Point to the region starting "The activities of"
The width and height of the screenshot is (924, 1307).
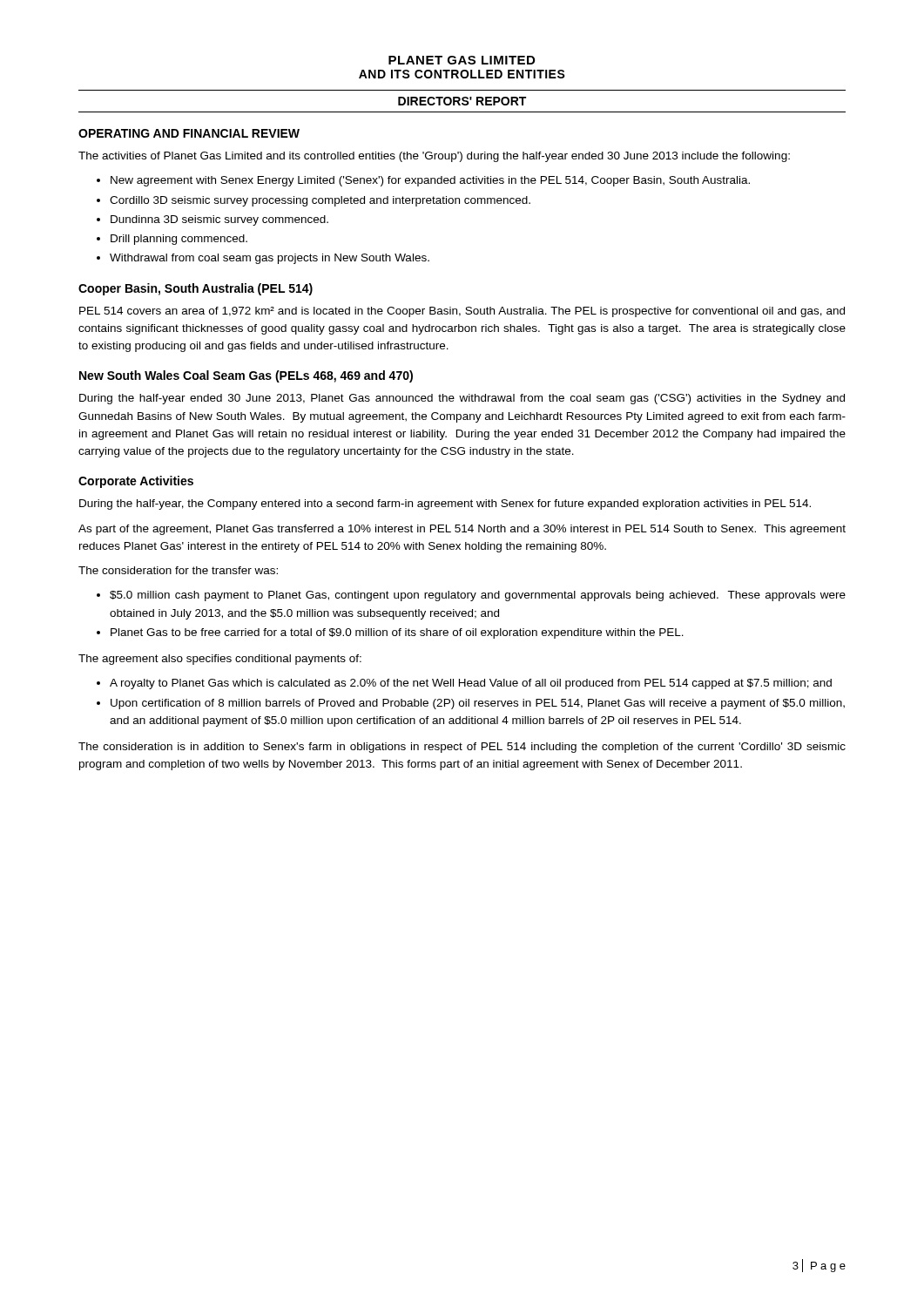(x=435, y=156)
